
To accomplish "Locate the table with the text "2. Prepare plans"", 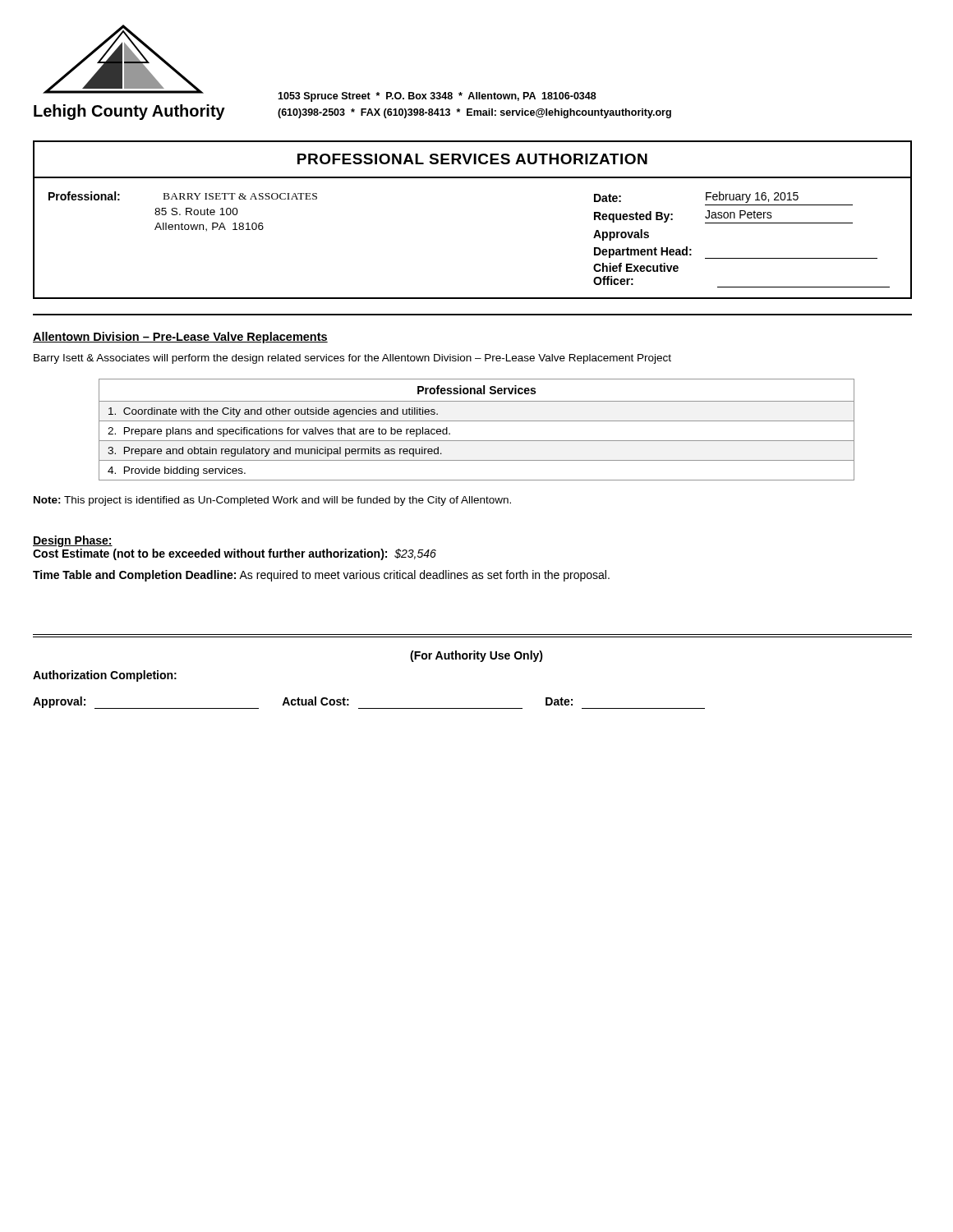I will tap(476, 429).
